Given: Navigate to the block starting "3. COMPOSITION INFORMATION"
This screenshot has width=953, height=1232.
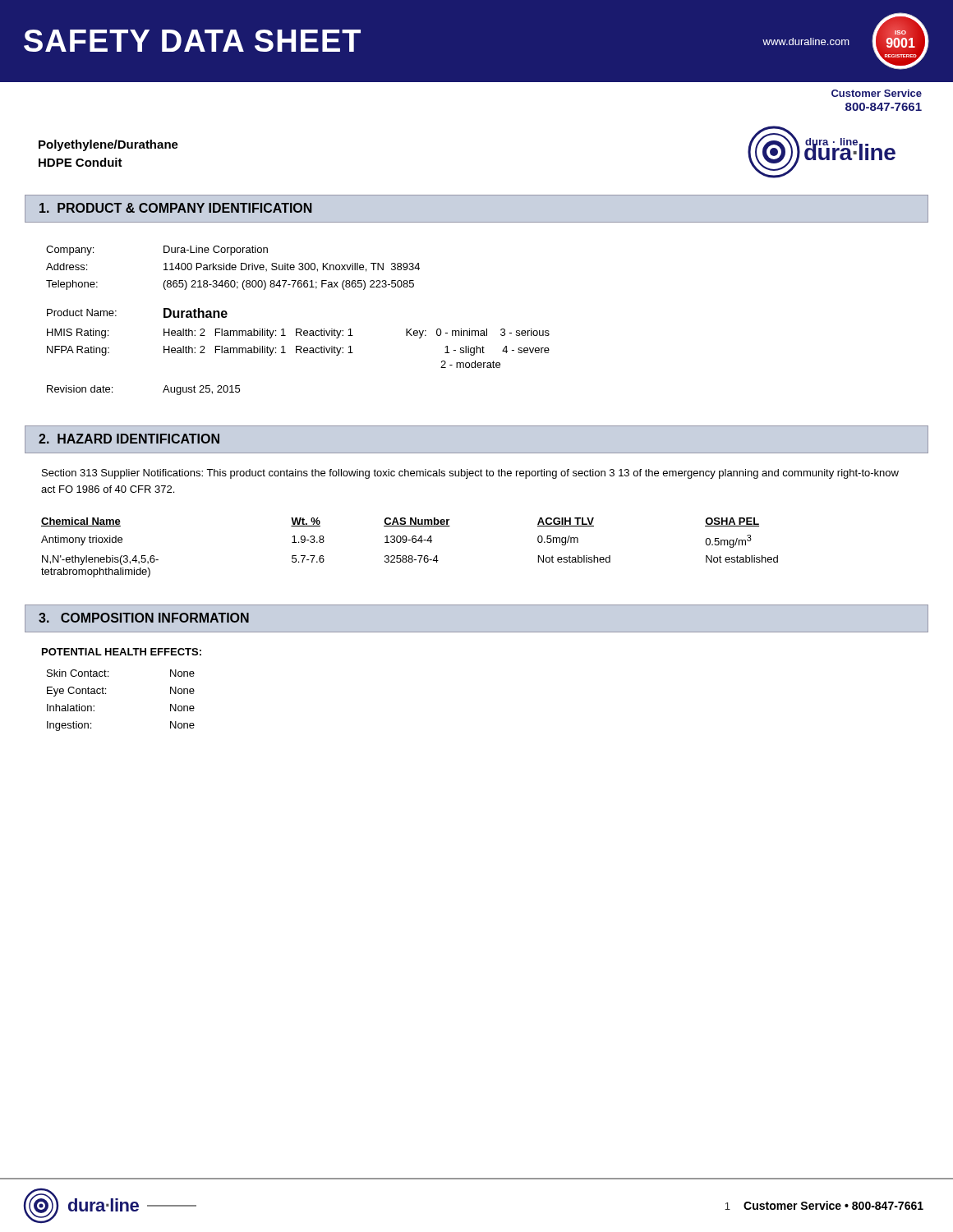Looking at the screenshot, I should coord(144,618).
